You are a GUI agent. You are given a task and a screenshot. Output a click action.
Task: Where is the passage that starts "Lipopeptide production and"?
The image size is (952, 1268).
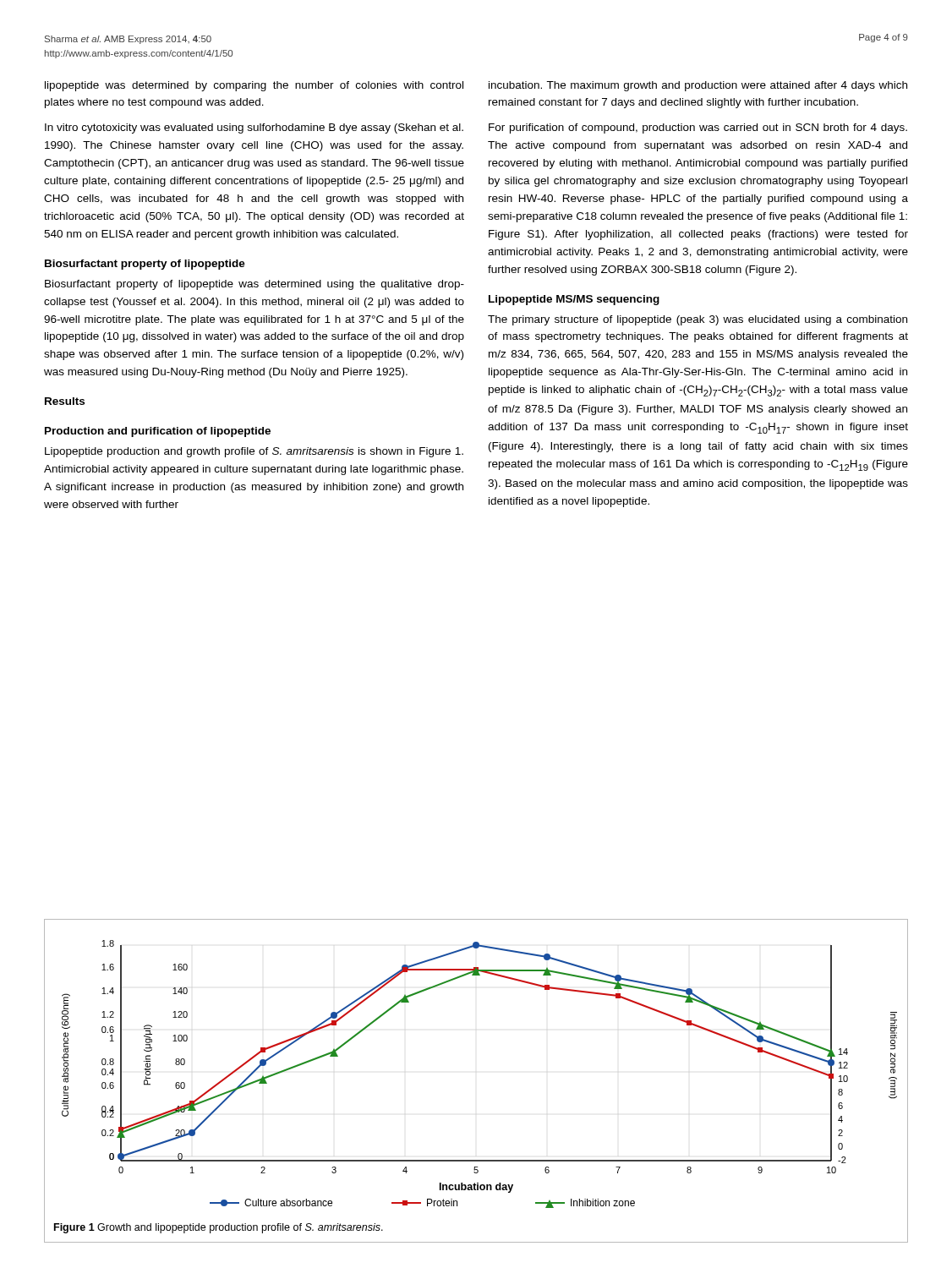point(254,478)
